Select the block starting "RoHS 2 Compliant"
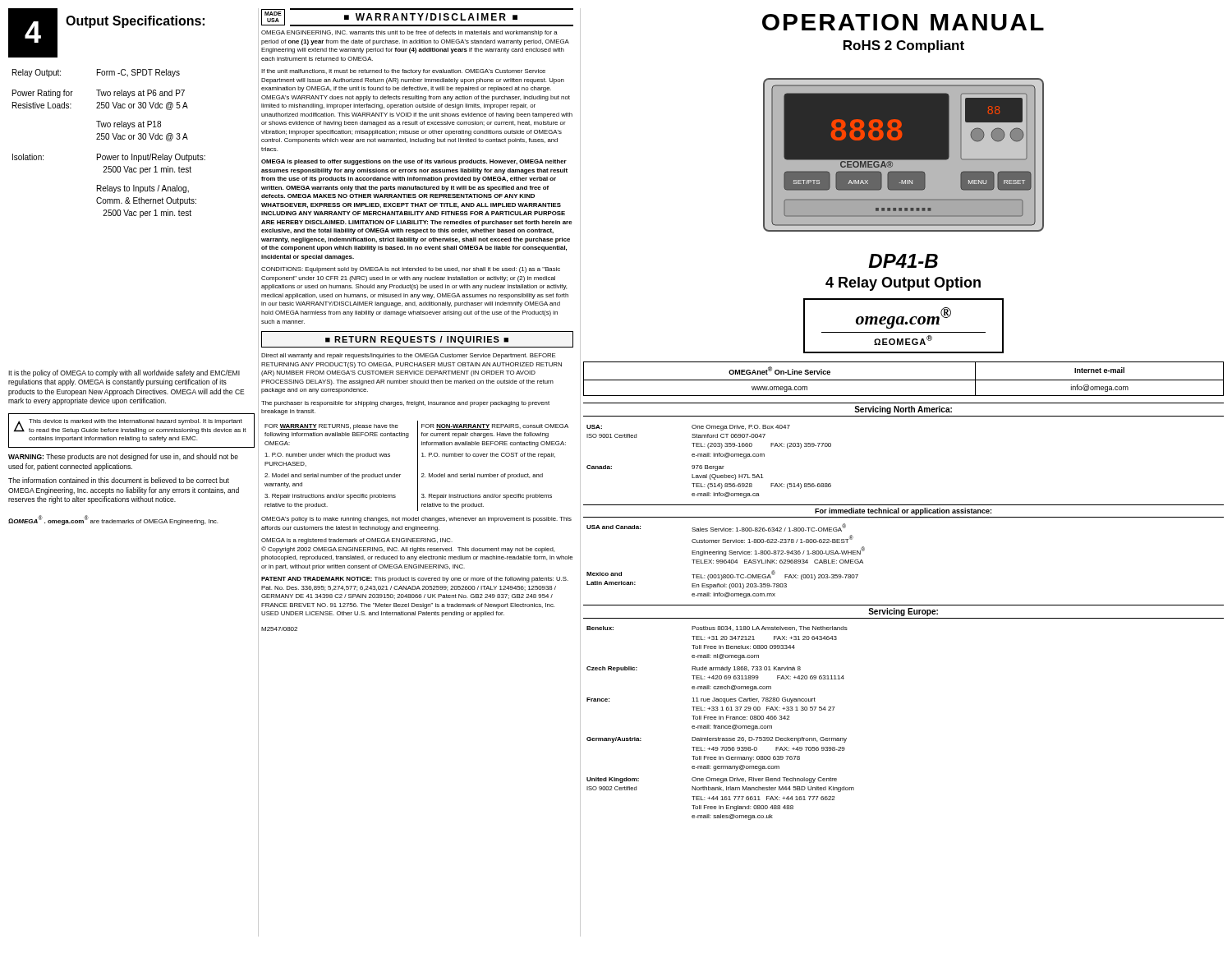Viewport: 1232px width, 953px height. click(x=903, y=46)
